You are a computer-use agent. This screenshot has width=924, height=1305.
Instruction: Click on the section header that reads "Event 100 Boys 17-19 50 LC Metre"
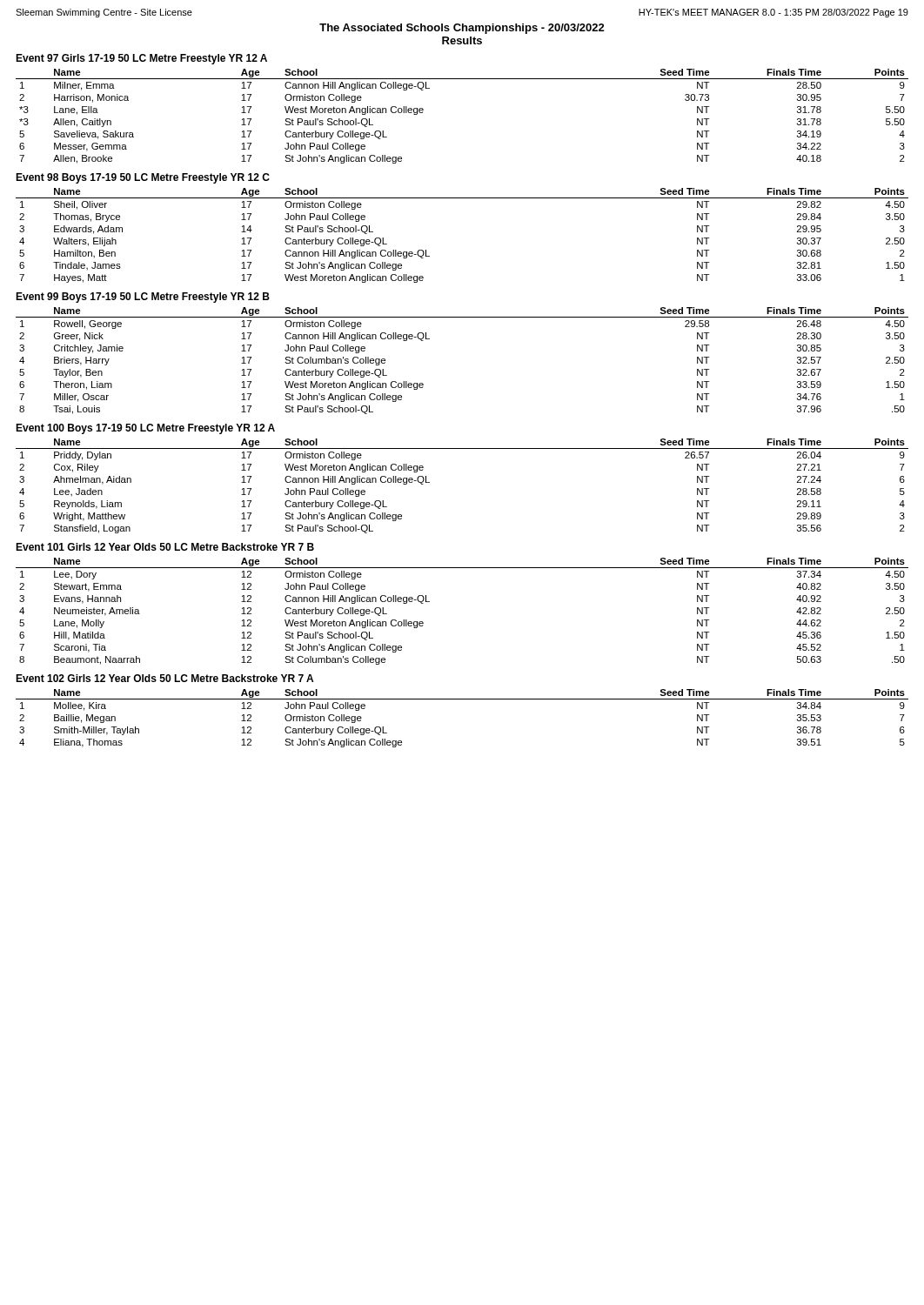[x=145, y=428]
